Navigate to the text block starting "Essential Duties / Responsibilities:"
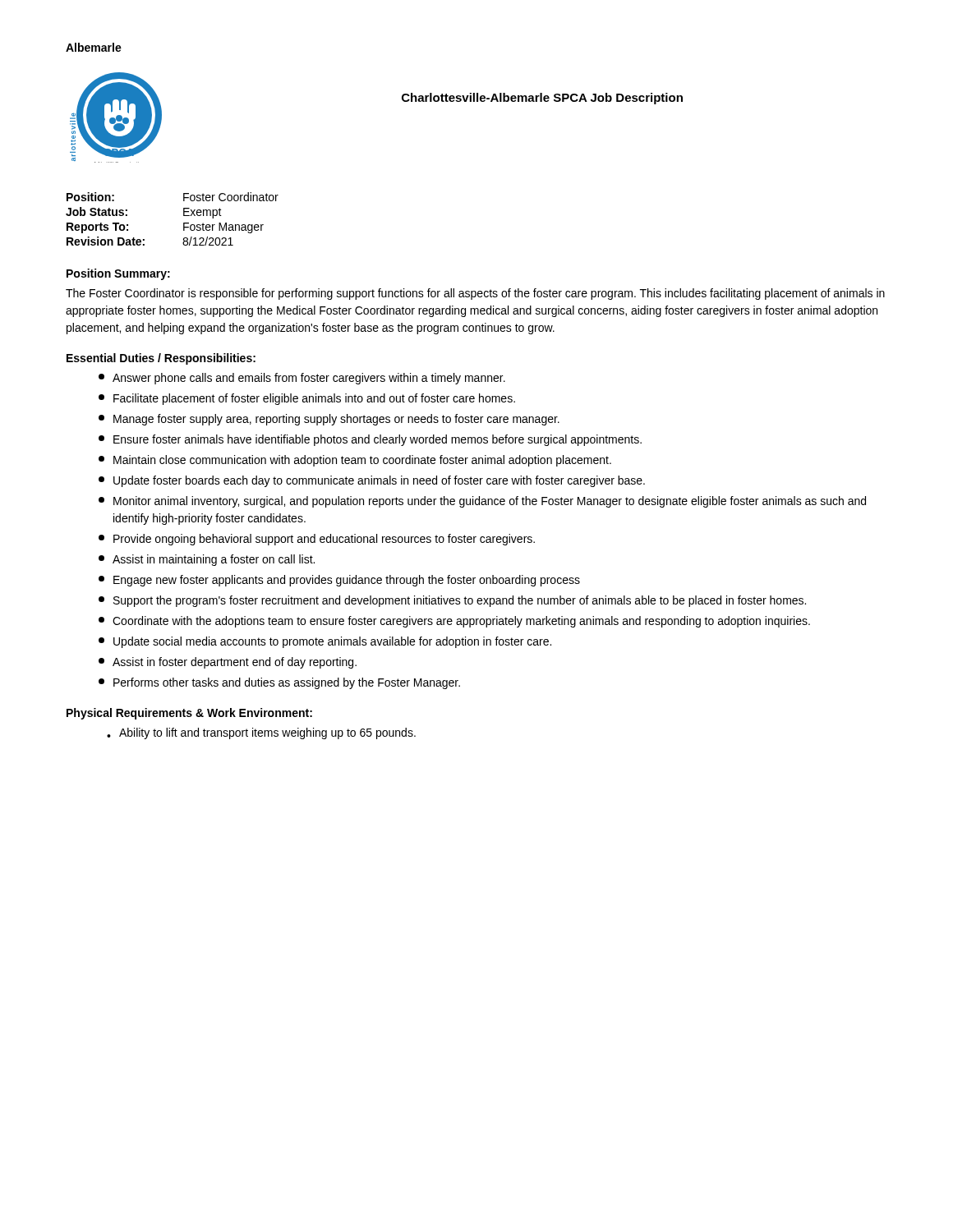This screenshot has height=1232, width=953. coord(161,358)
